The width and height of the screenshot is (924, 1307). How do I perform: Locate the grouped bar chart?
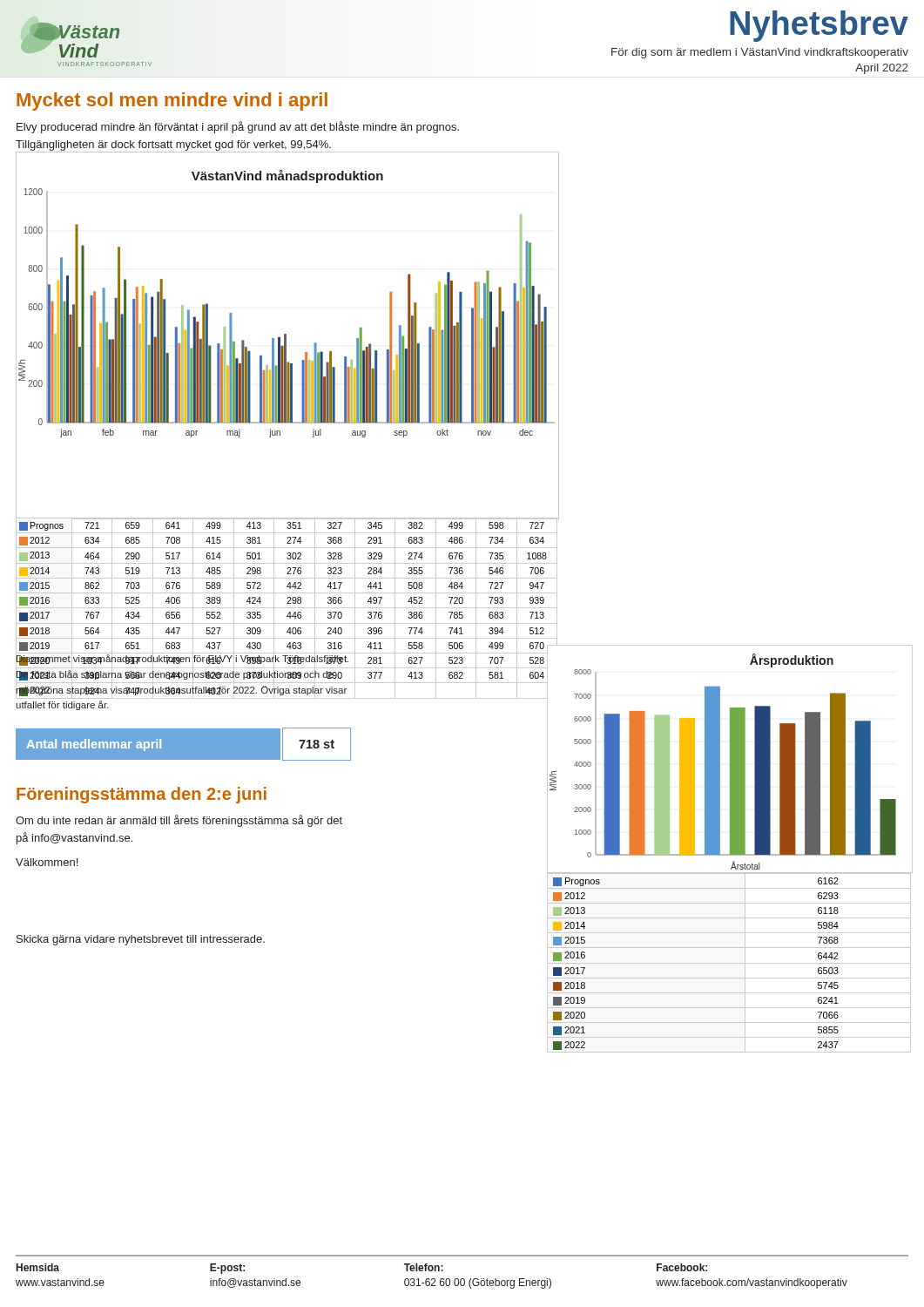pos(287,335)
